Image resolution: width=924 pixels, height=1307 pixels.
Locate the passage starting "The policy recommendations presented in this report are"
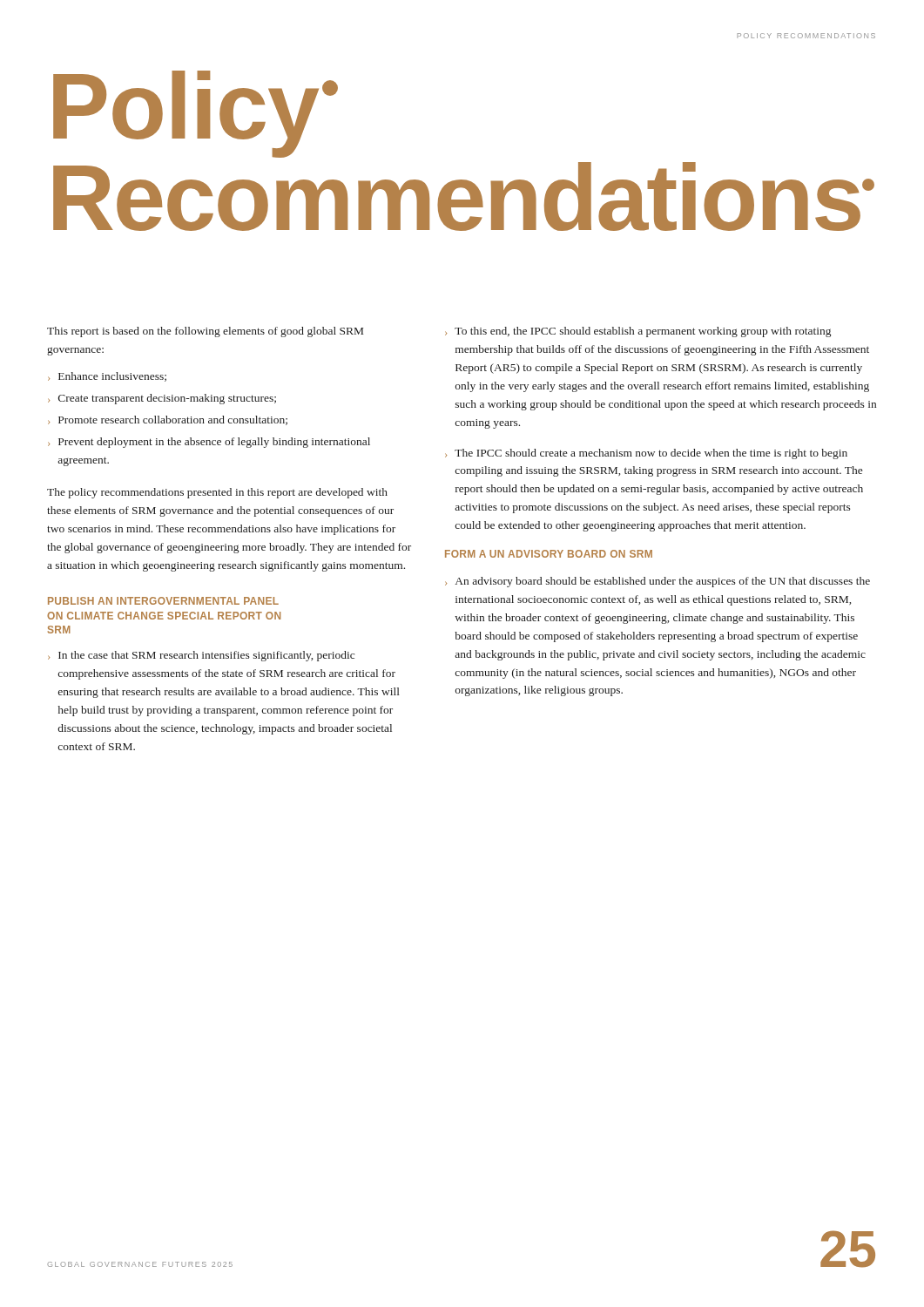click(229, 528)
